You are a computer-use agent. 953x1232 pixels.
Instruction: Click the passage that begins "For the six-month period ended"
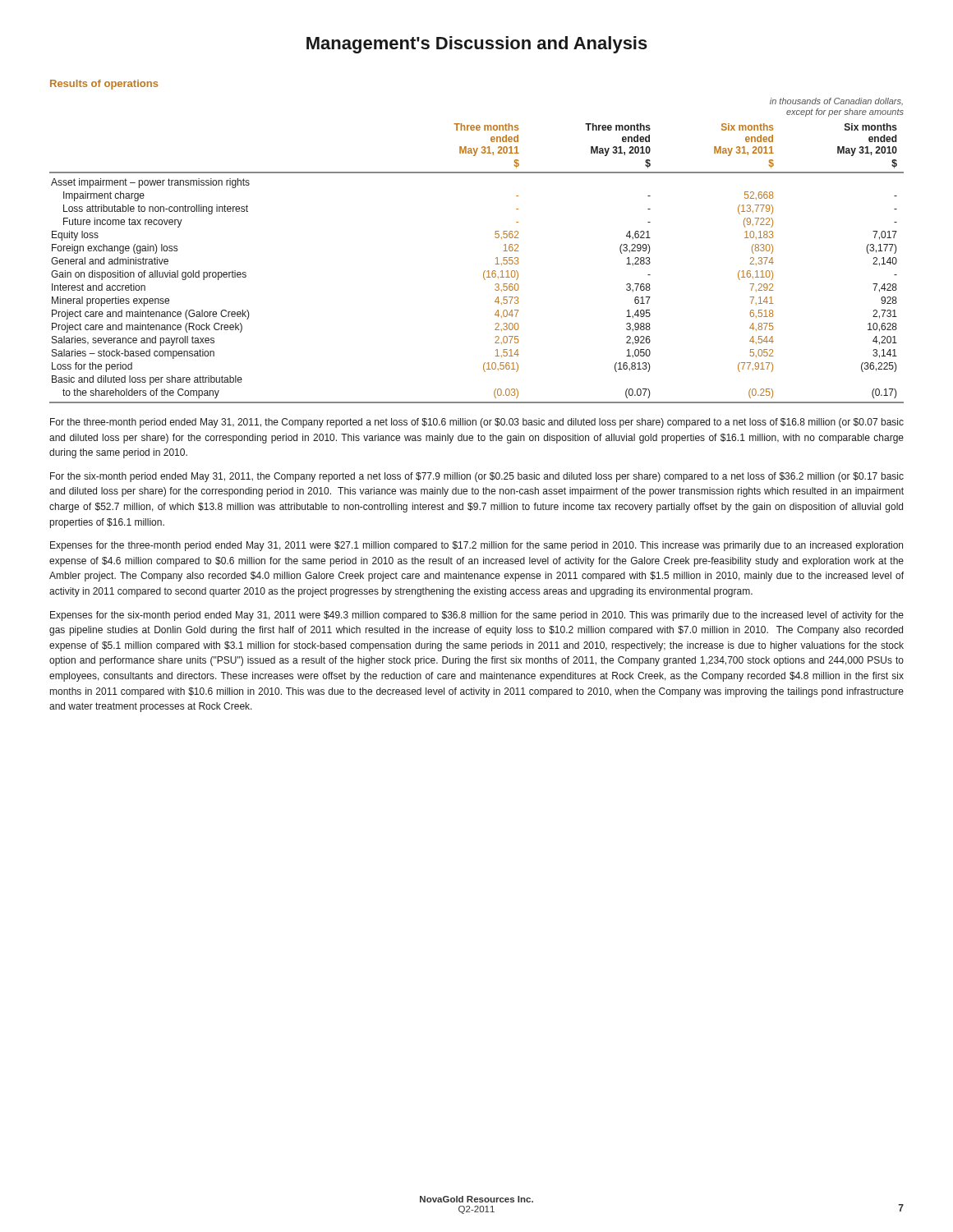click(476, 499)
